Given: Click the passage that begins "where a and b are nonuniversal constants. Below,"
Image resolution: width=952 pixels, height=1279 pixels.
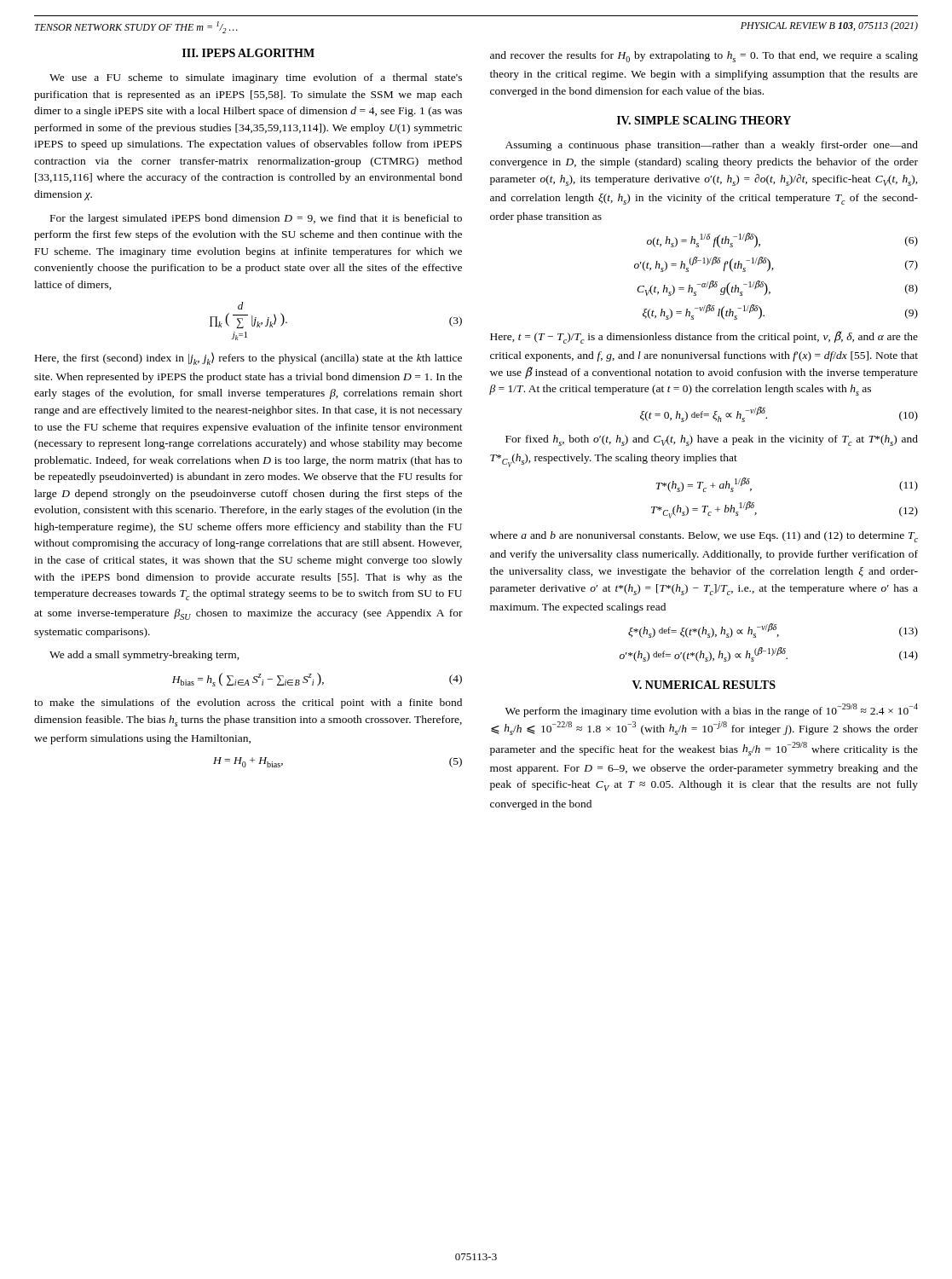Looking at the screenshot, I should 704,571.
